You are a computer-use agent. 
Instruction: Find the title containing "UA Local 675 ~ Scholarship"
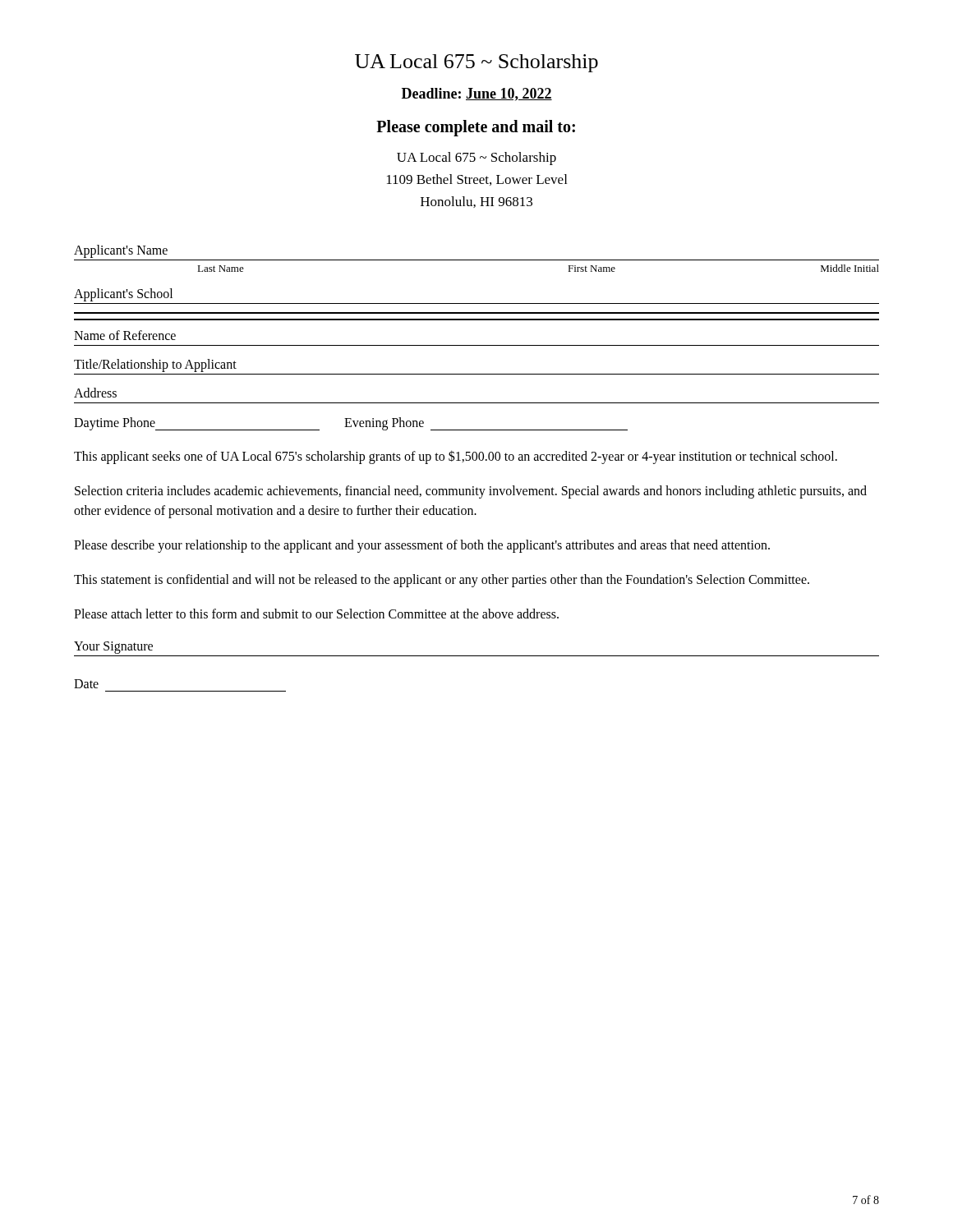476,62
